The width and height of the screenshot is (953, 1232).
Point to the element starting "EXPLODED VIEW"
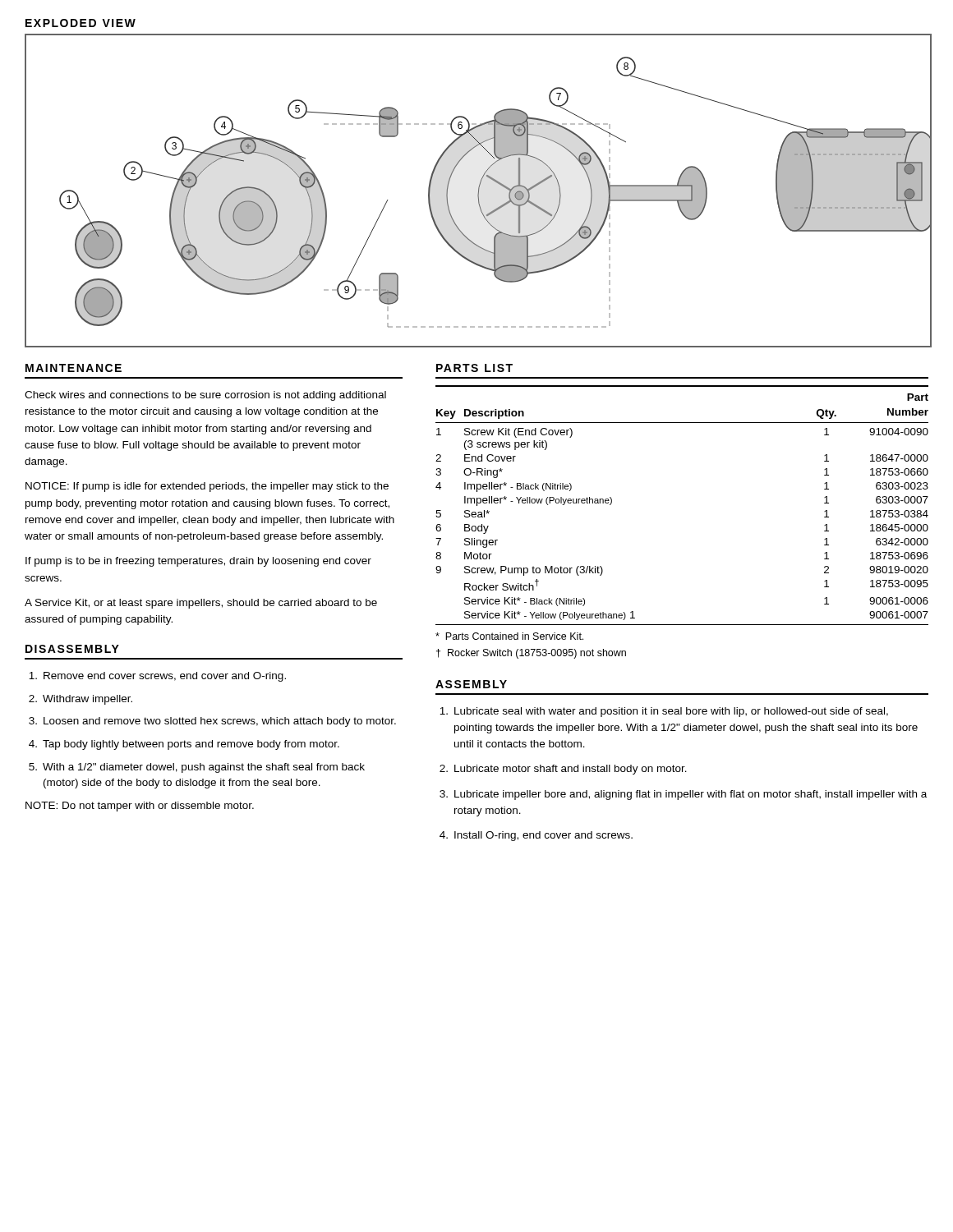[81, 23]
